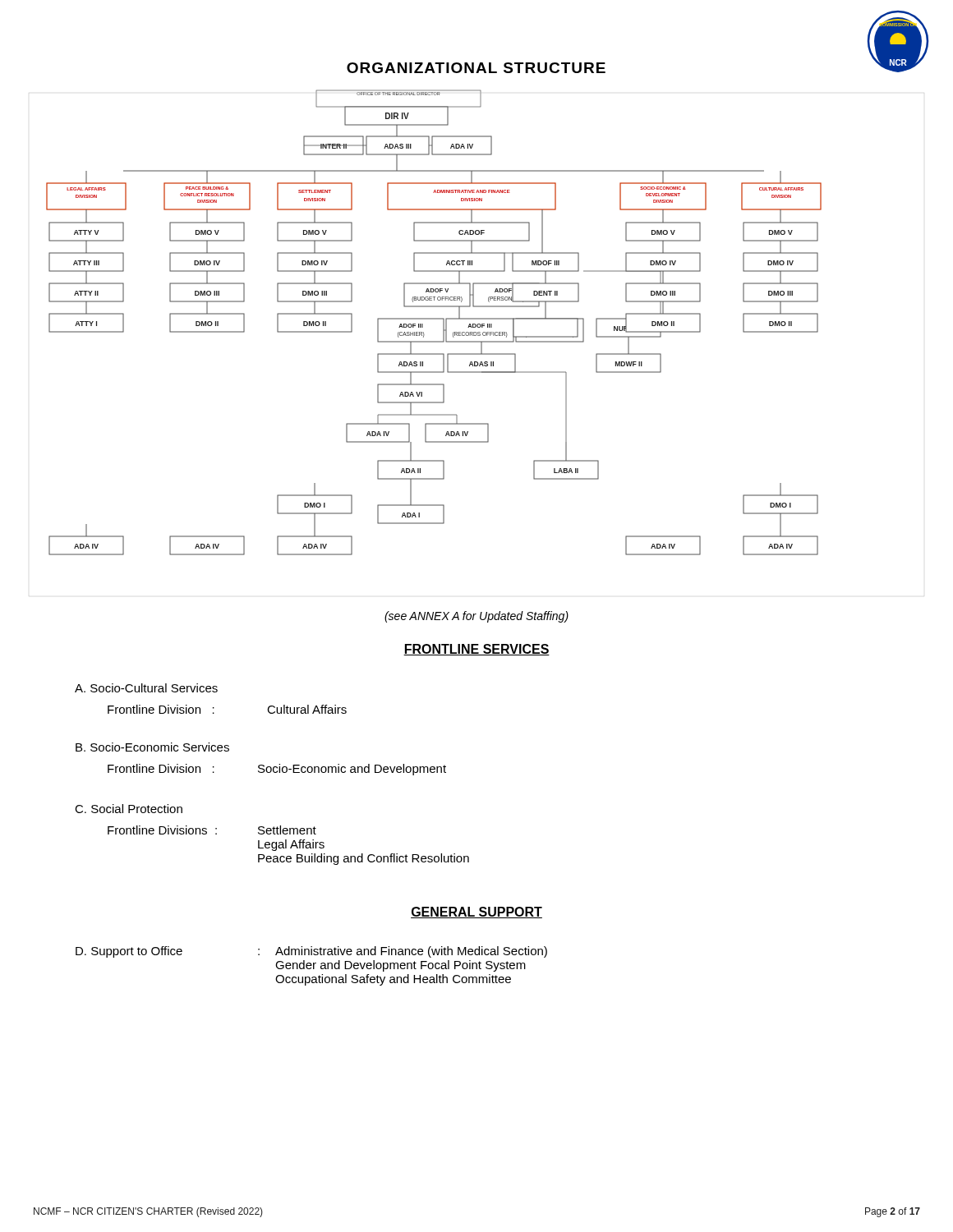
Task: Click on the element starting "FRONTLINE SERVICES"
Action: coord(476,649)
